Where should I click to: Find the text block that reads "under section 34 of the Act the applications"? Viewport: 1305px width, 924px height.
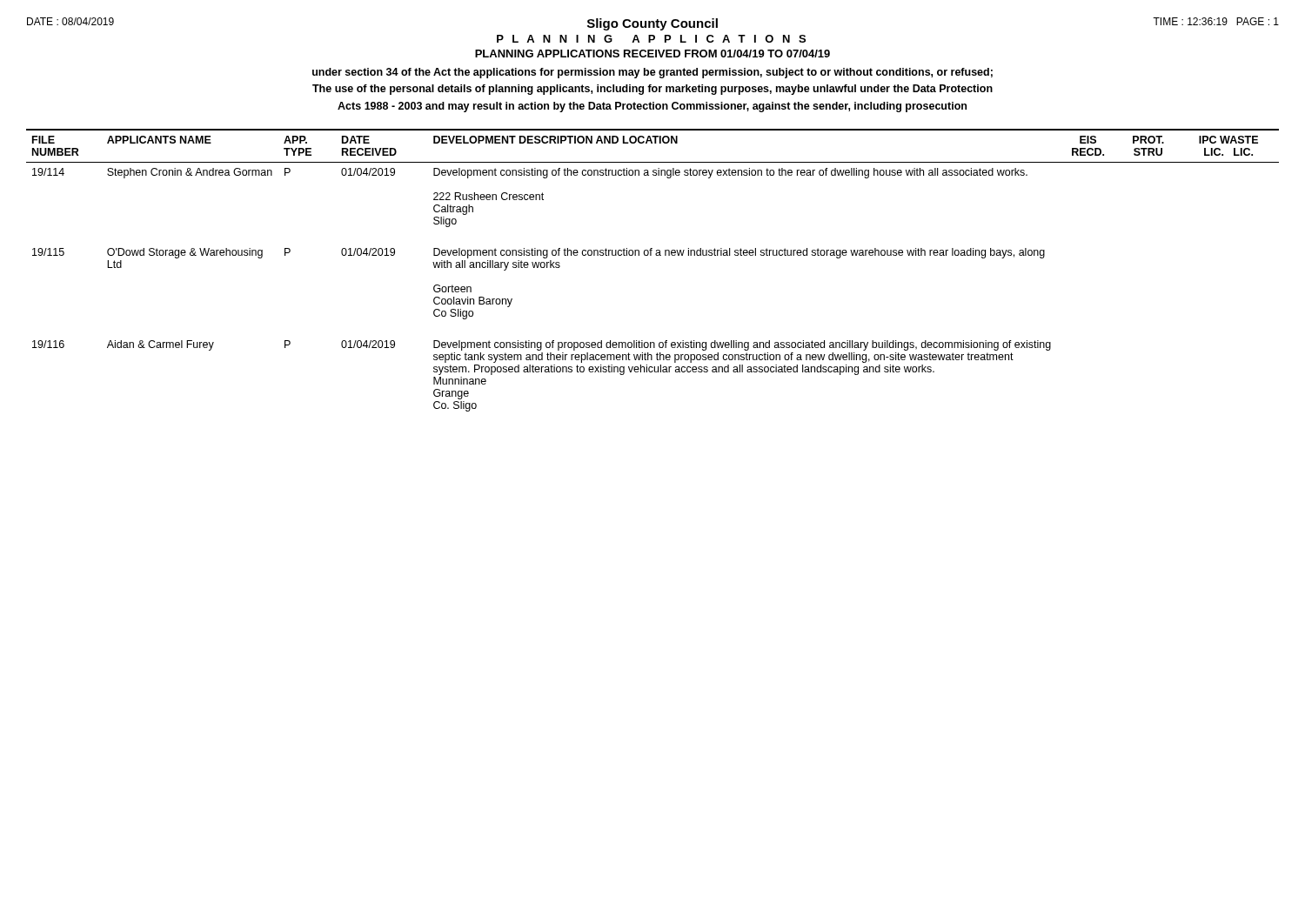[652, 89]
